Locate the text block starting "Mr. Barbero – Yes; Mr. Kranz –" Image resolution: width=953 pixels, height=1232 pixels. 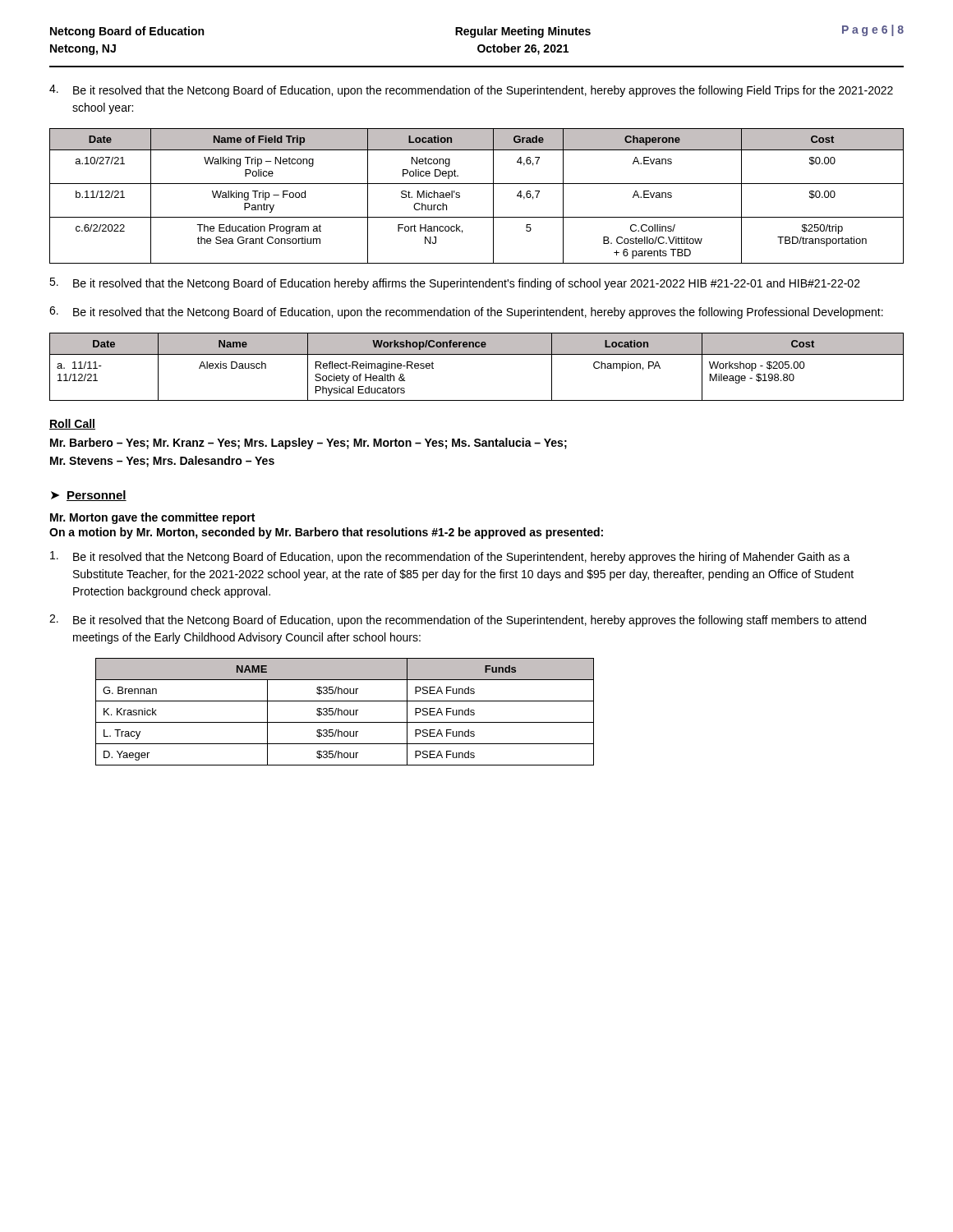[308, 452]
